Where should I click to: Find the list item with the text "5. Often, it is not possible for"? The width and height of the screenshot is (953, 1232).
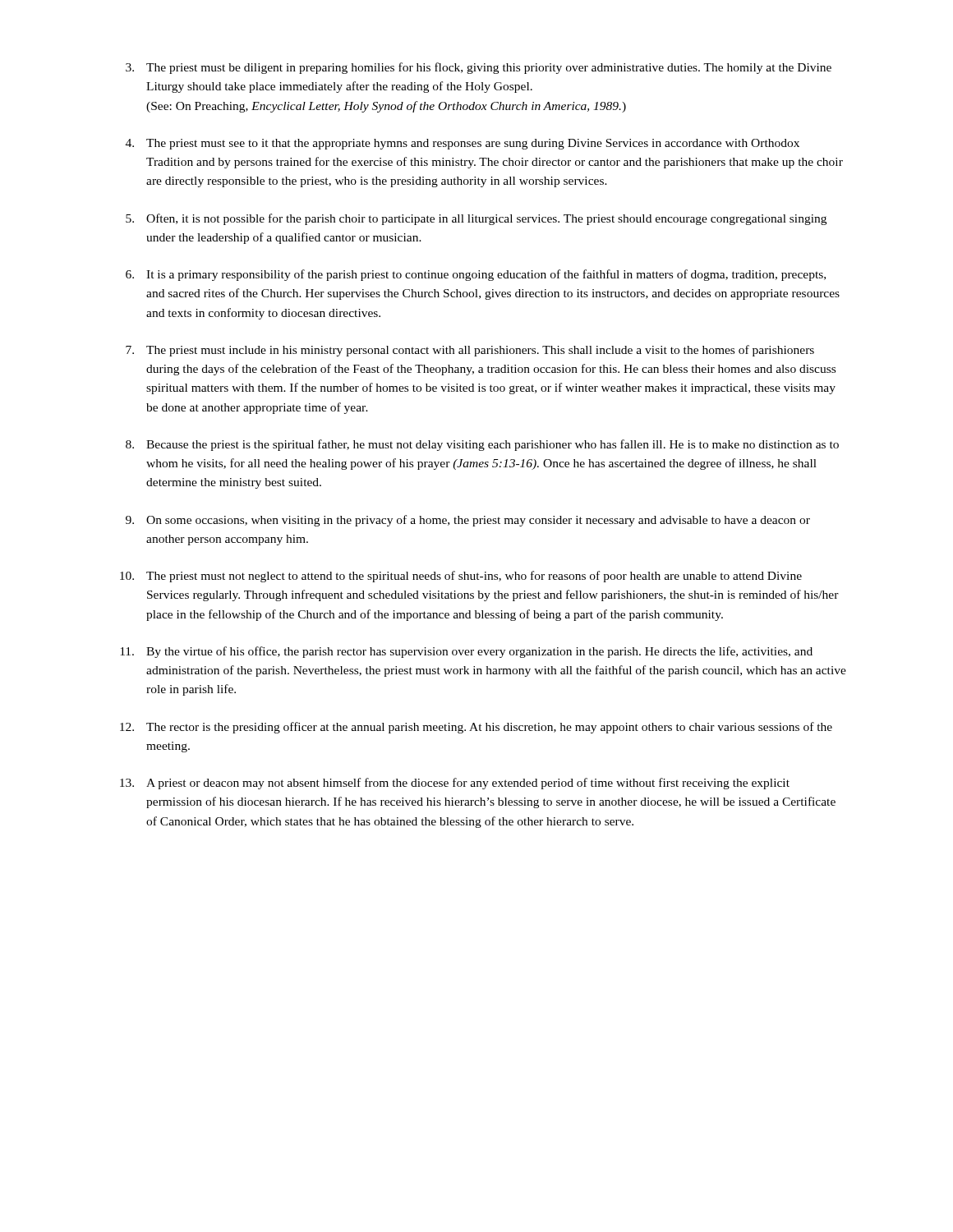click(x=476, y=227)
